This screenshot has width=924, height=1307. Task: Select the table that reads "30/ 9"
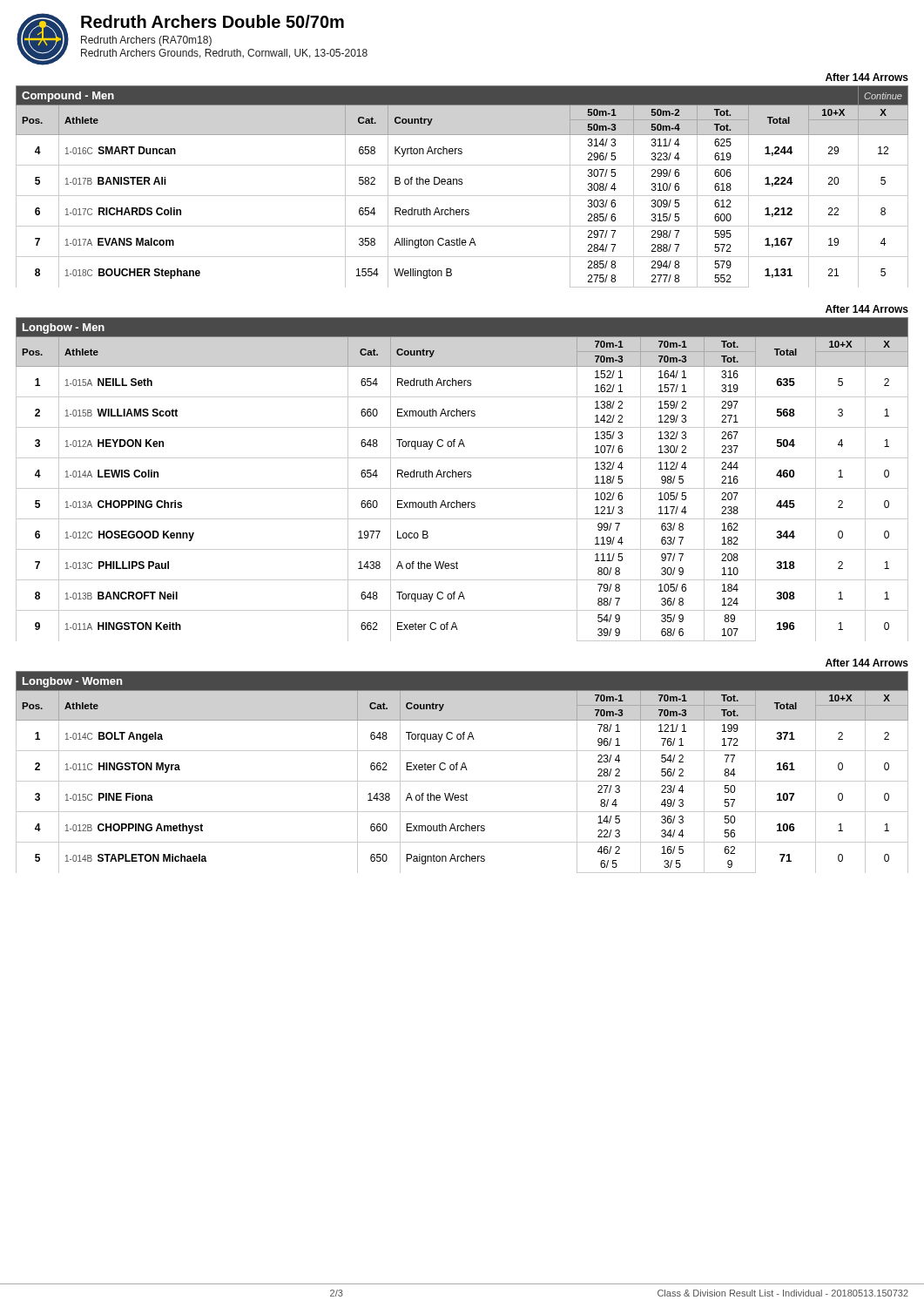[x=462, y=479]
